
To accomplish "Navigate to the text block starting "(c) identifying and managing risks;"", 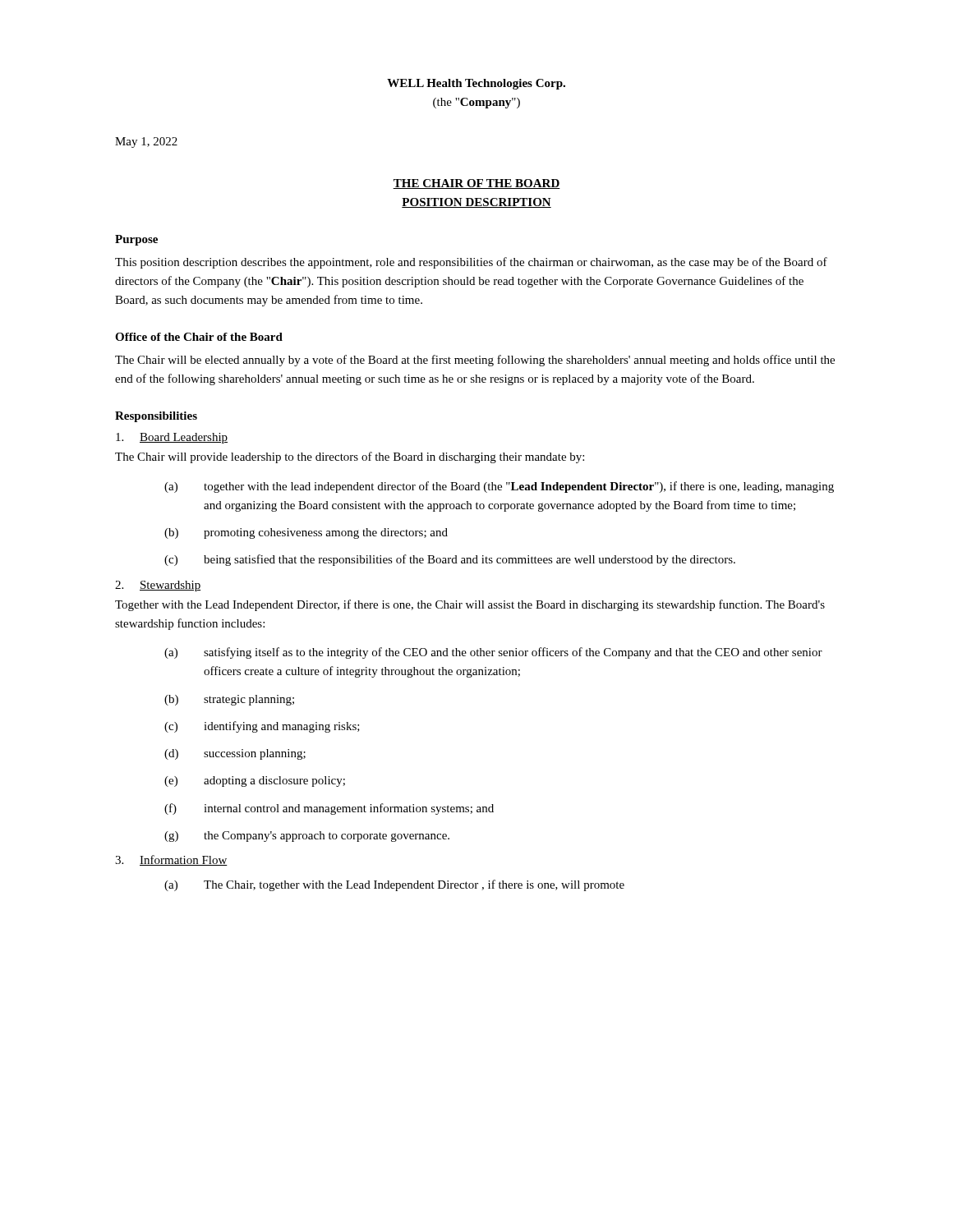I will (262, 727).
